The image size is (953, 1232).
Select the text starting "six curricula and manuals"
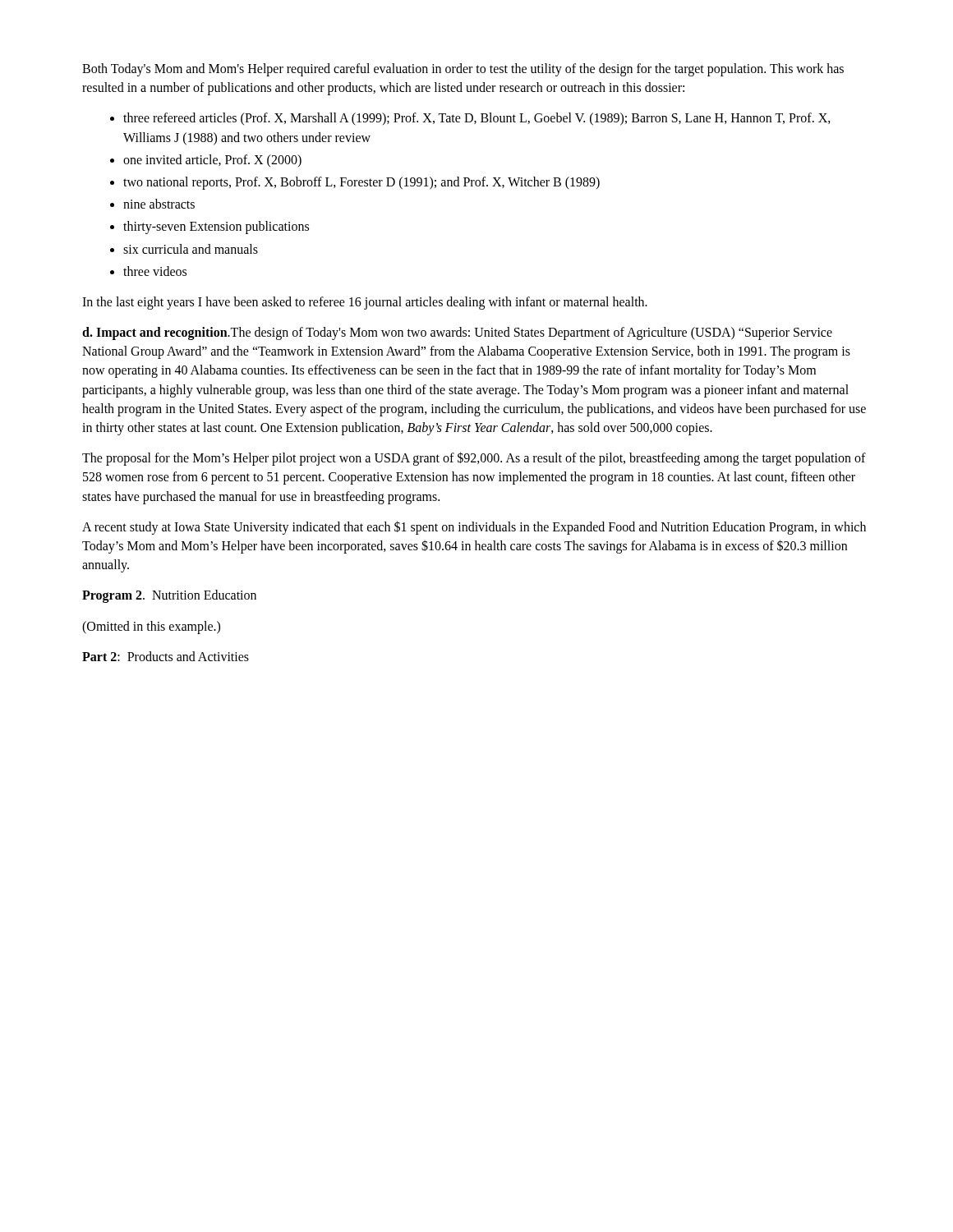tap(191, 249)
